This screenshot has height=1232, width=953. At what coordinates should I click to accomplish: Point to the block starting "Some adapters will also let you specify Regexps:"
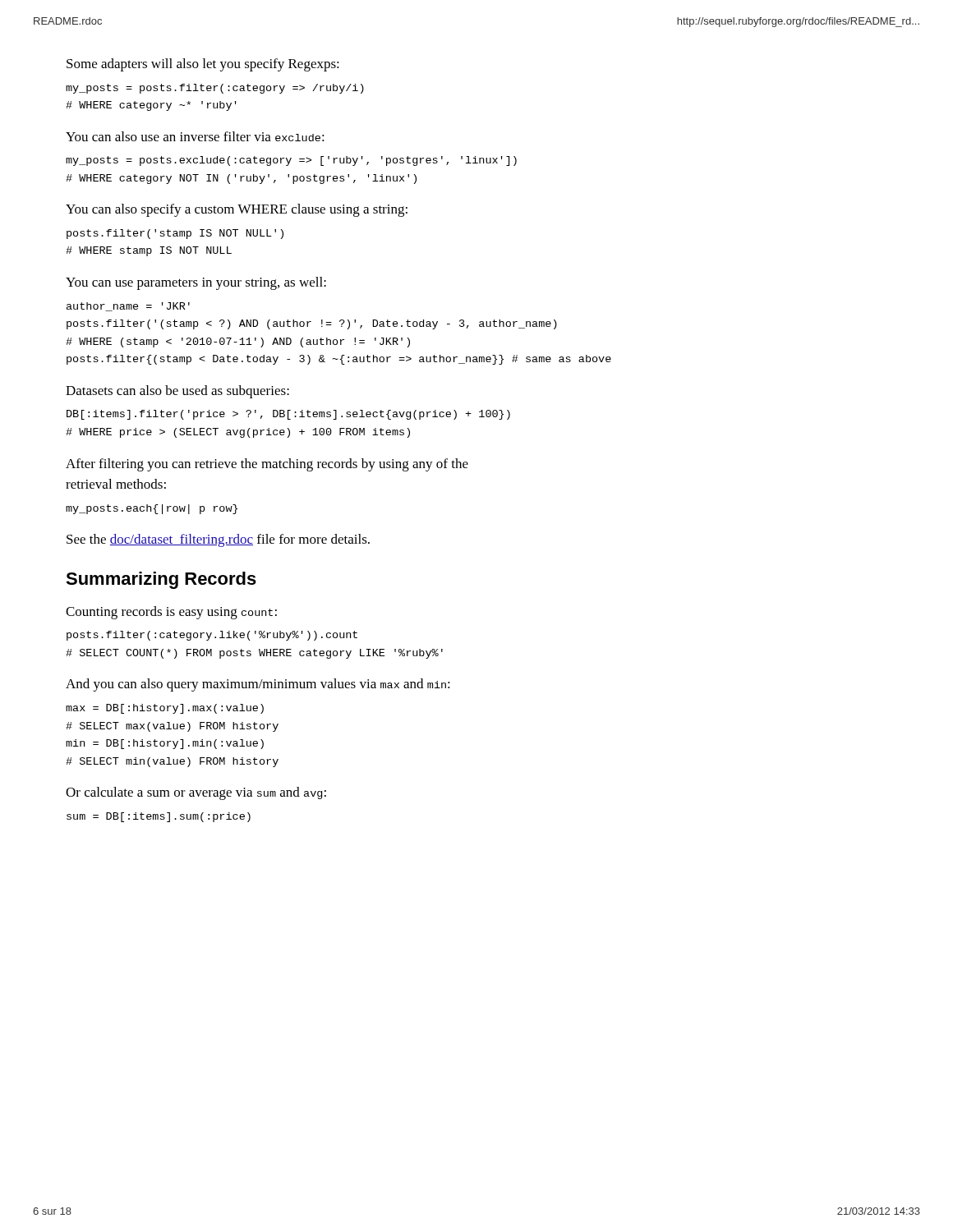[203, 64]
